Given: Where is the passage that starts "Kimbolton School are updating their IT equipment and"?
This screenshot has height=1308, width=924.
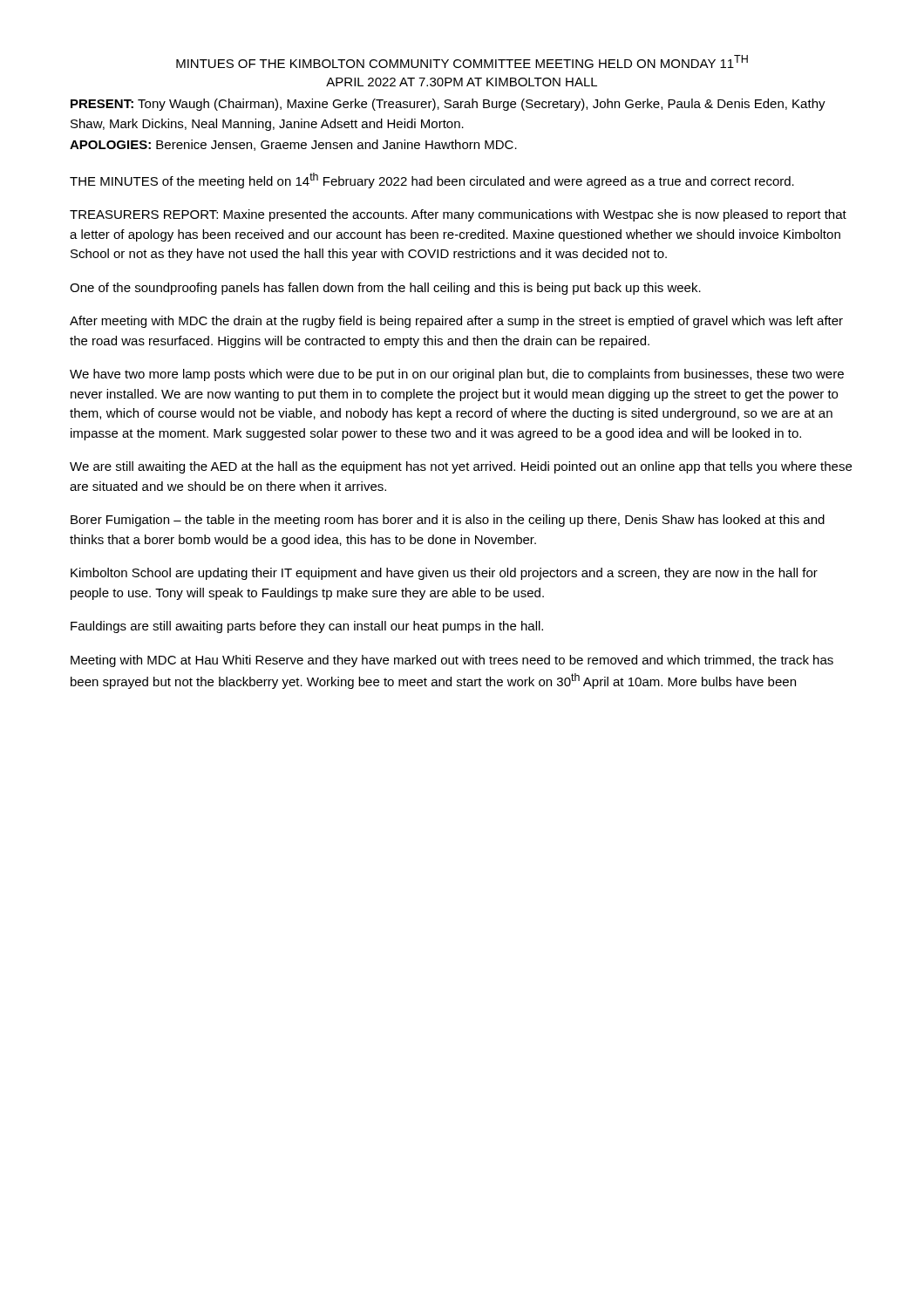Looking at the screenshot, I should 444,582.
